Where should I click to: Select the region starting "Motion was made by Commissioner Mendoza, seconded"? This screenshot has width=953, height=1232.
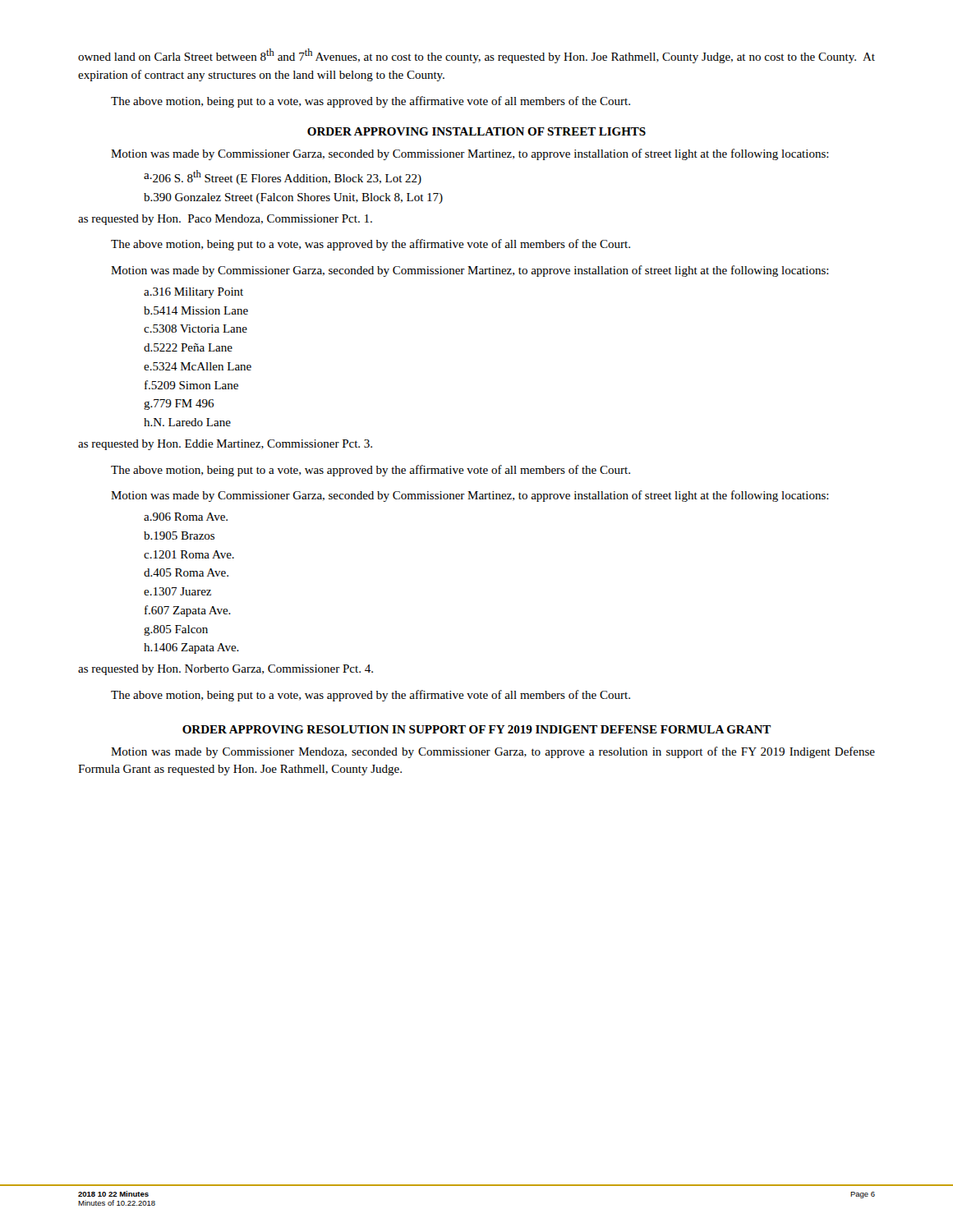click(x=476, y=760)
